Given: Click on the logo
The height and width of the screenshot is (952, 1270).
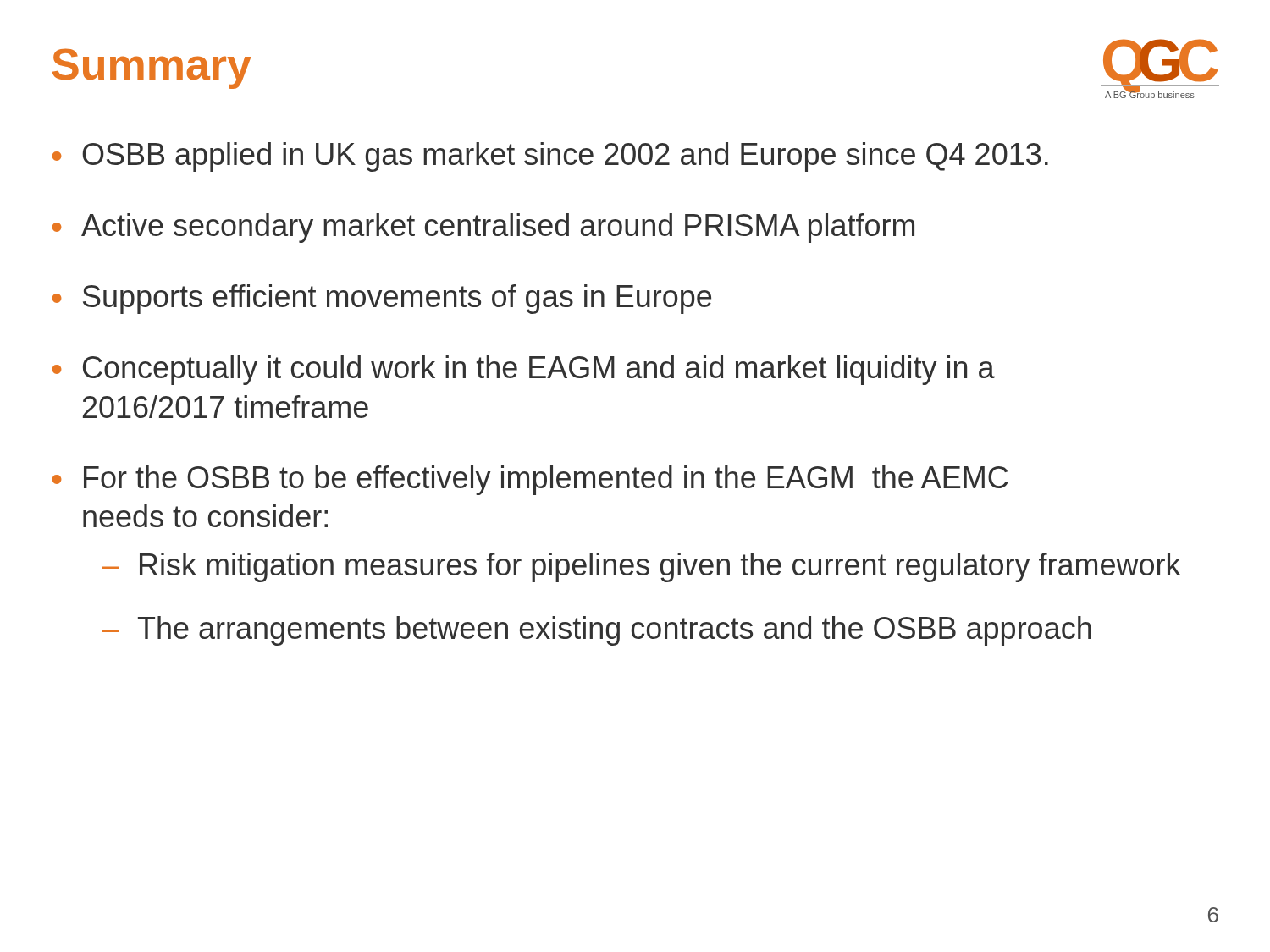Looking at the screenshot, I should (x=1160, y=66).
